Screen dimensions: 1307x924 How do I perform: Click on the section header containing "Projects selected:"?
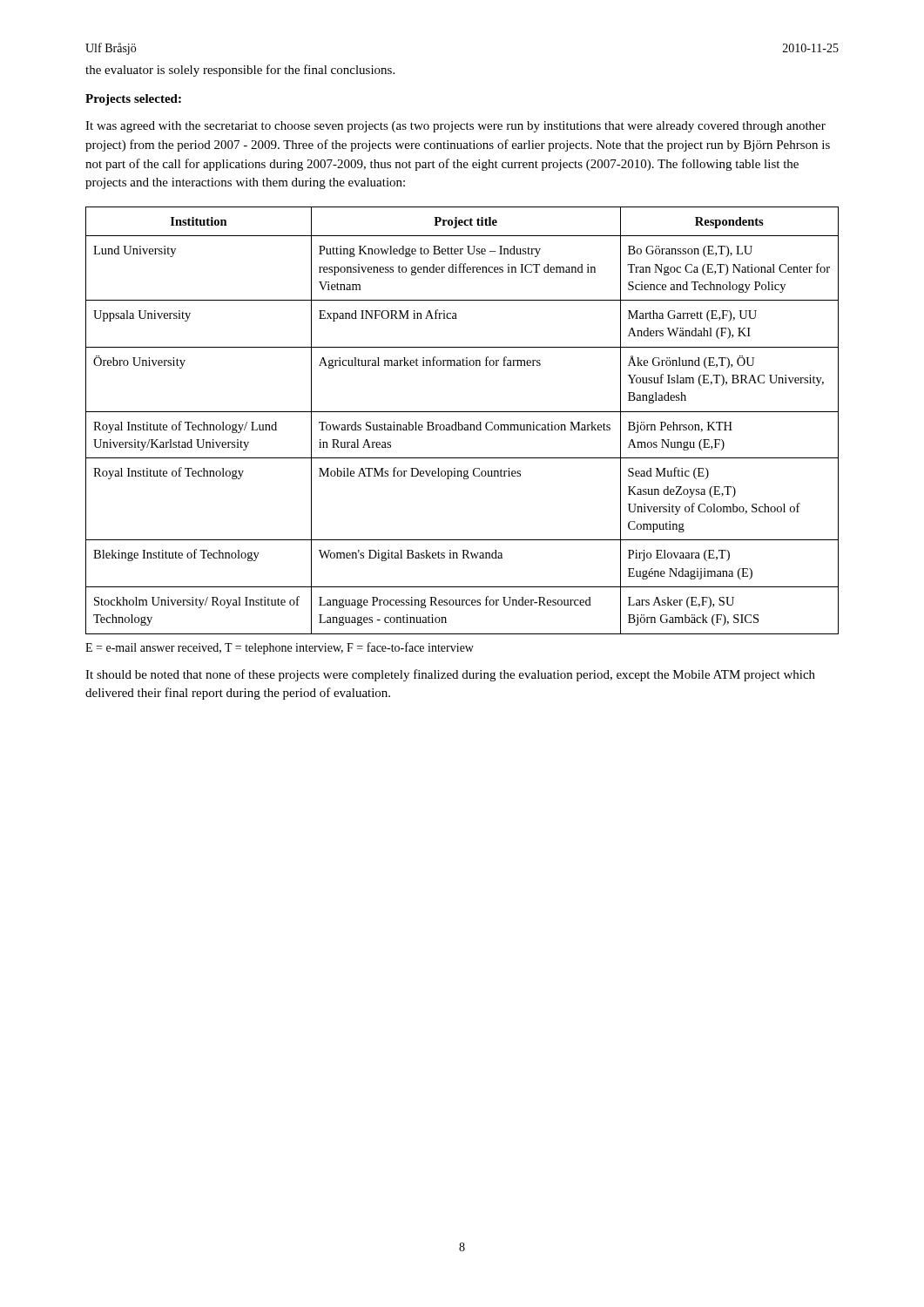[x=134, y=98]
